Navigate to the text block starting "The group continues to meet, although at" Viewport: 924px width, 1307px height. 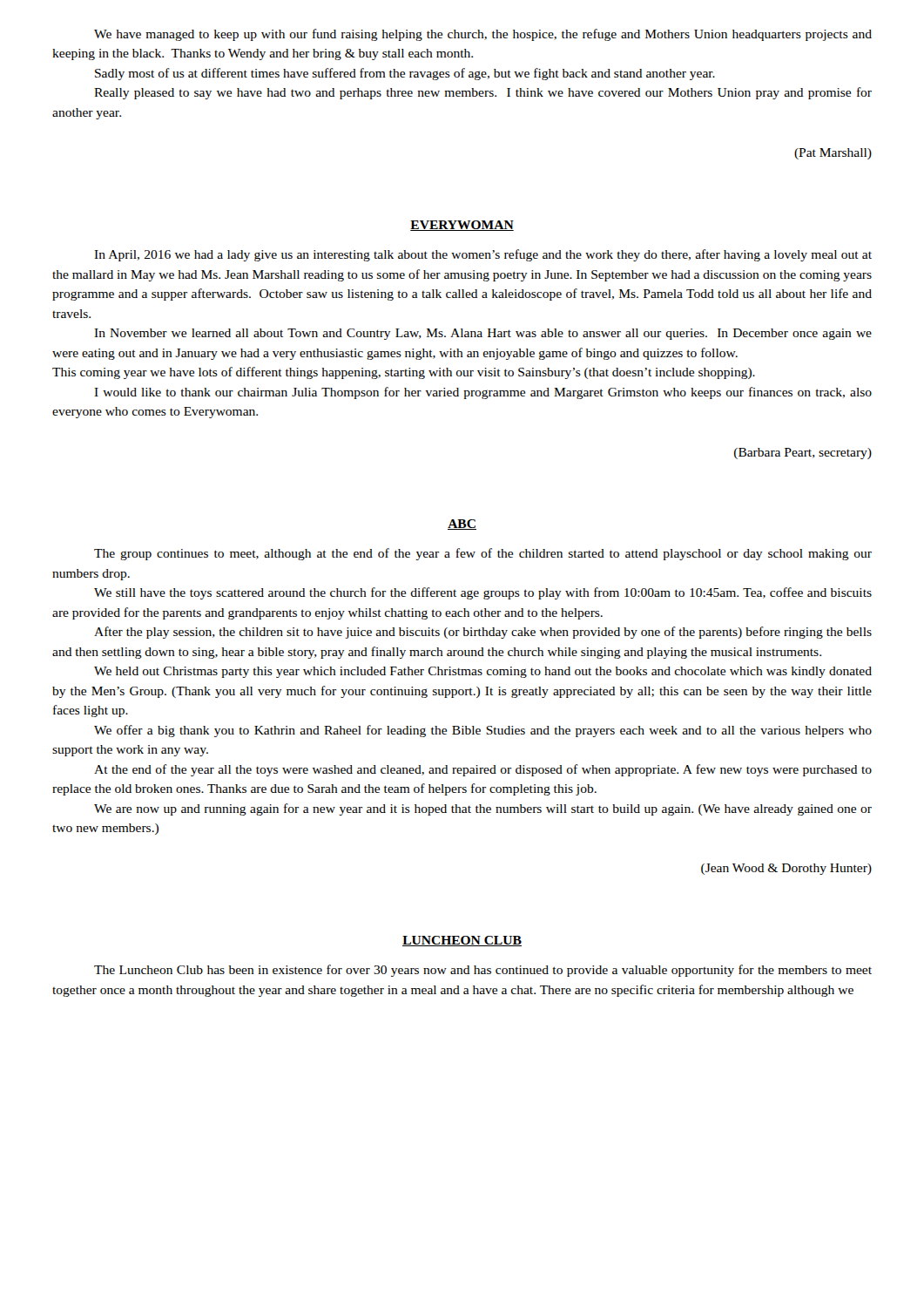(x=462, y=691)
